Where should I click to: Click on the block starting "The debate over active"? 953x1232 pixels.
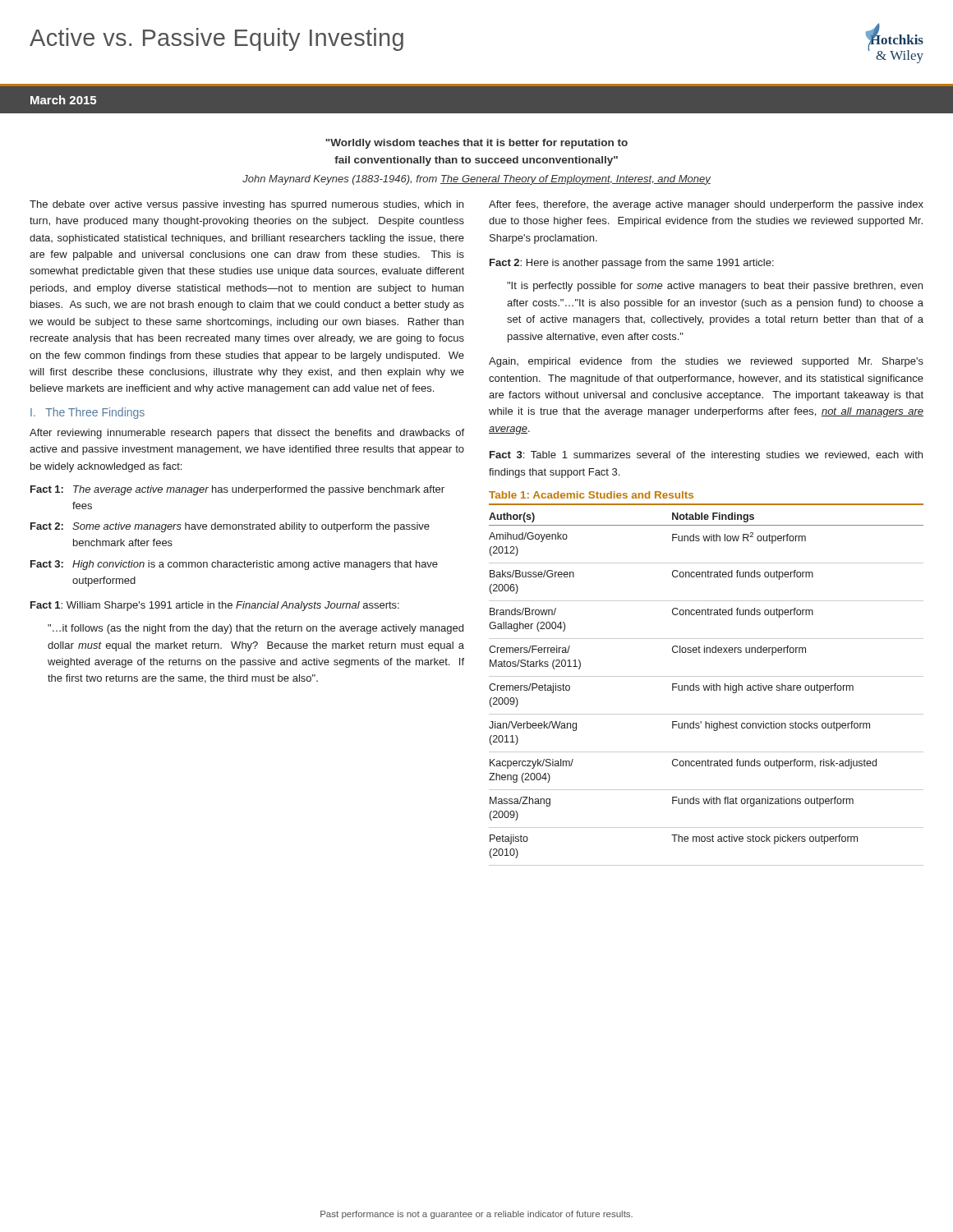pos(247,296)
